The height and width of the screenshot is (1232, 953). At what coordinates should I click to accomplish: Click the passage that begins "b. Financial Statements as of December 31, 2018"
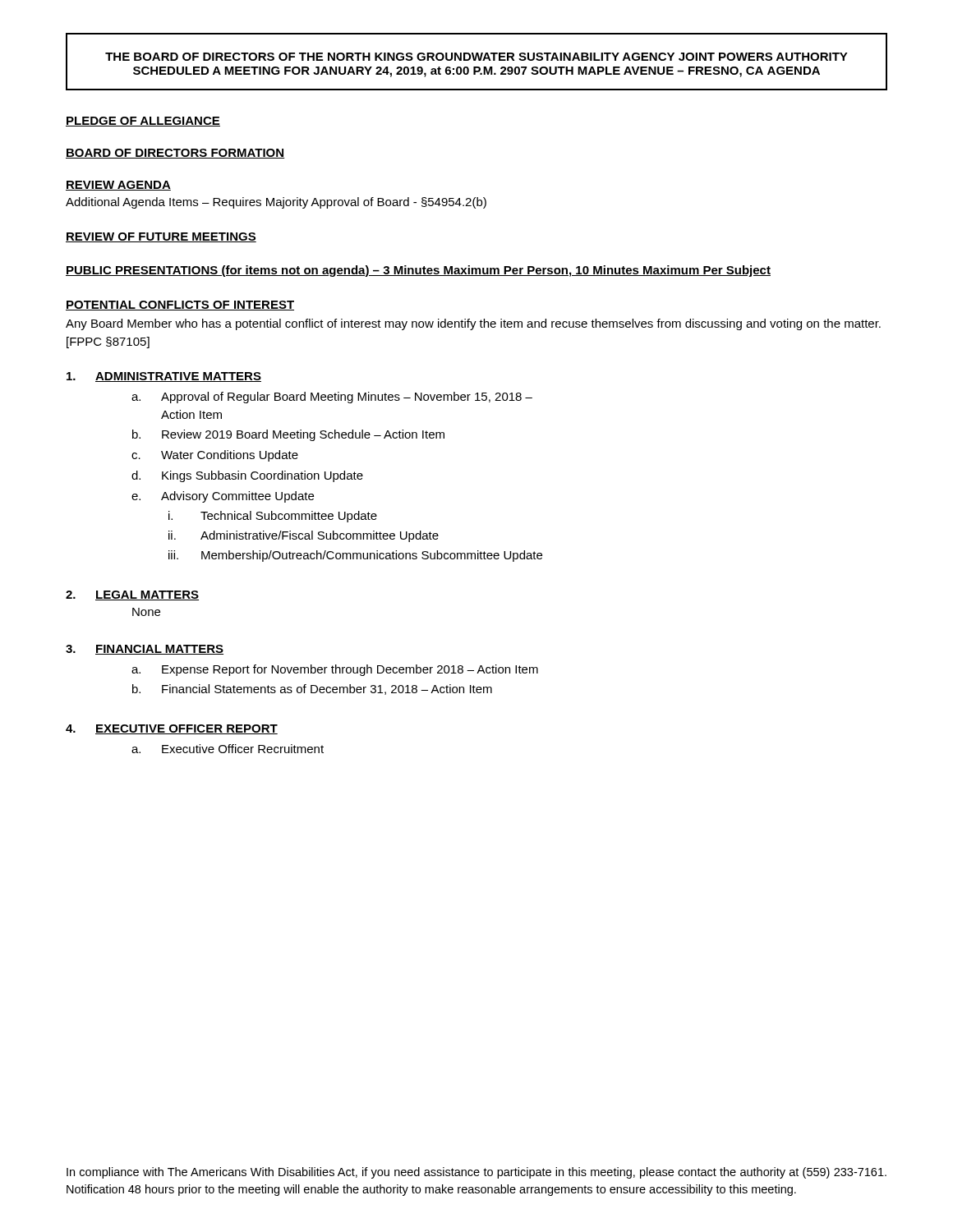click(x=312, y=689)
